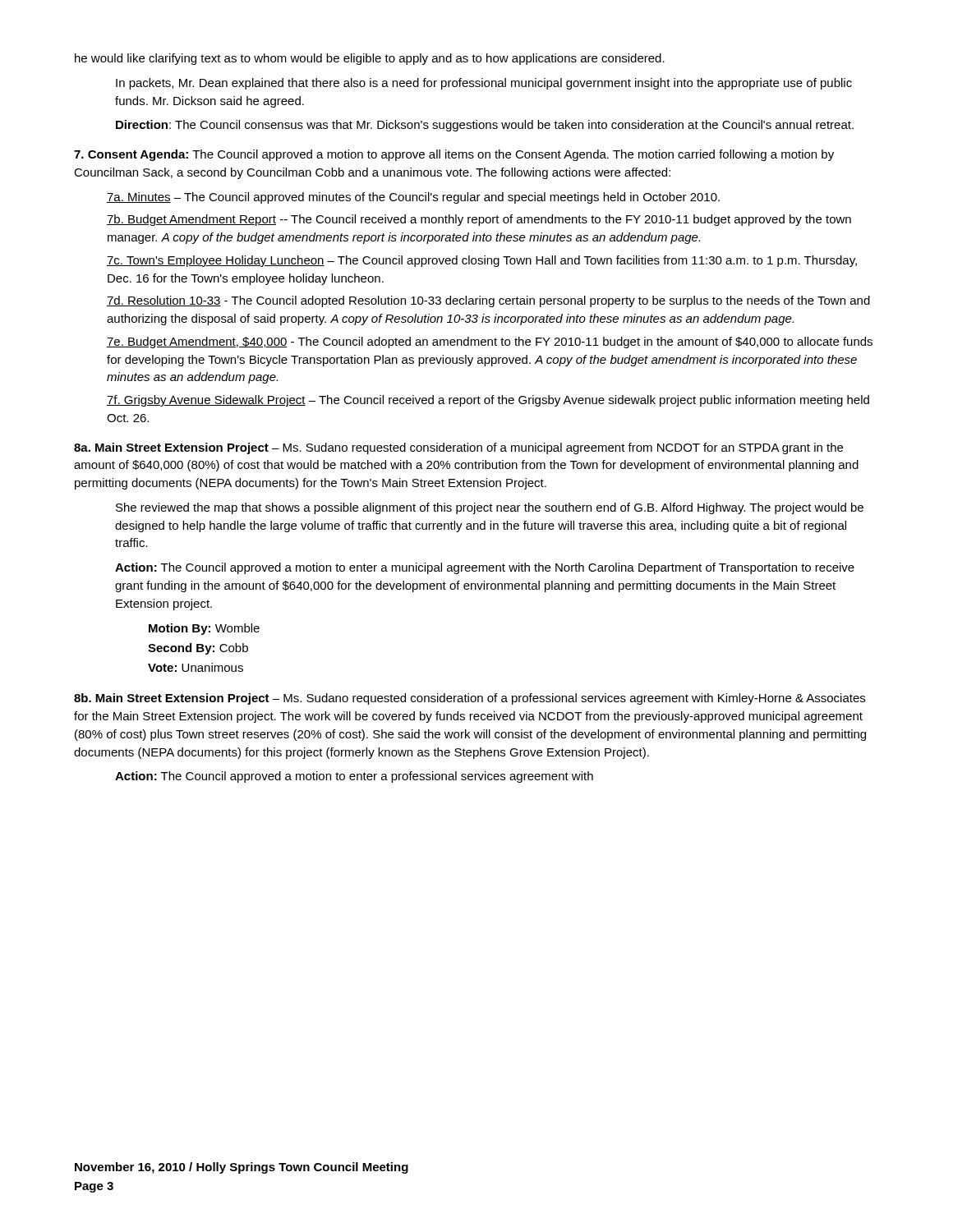Viewport: 953px width, 1232px height.
Task: Point to the text starting "In packets, Mr. Dean"
Action: (x=484, y=91)
